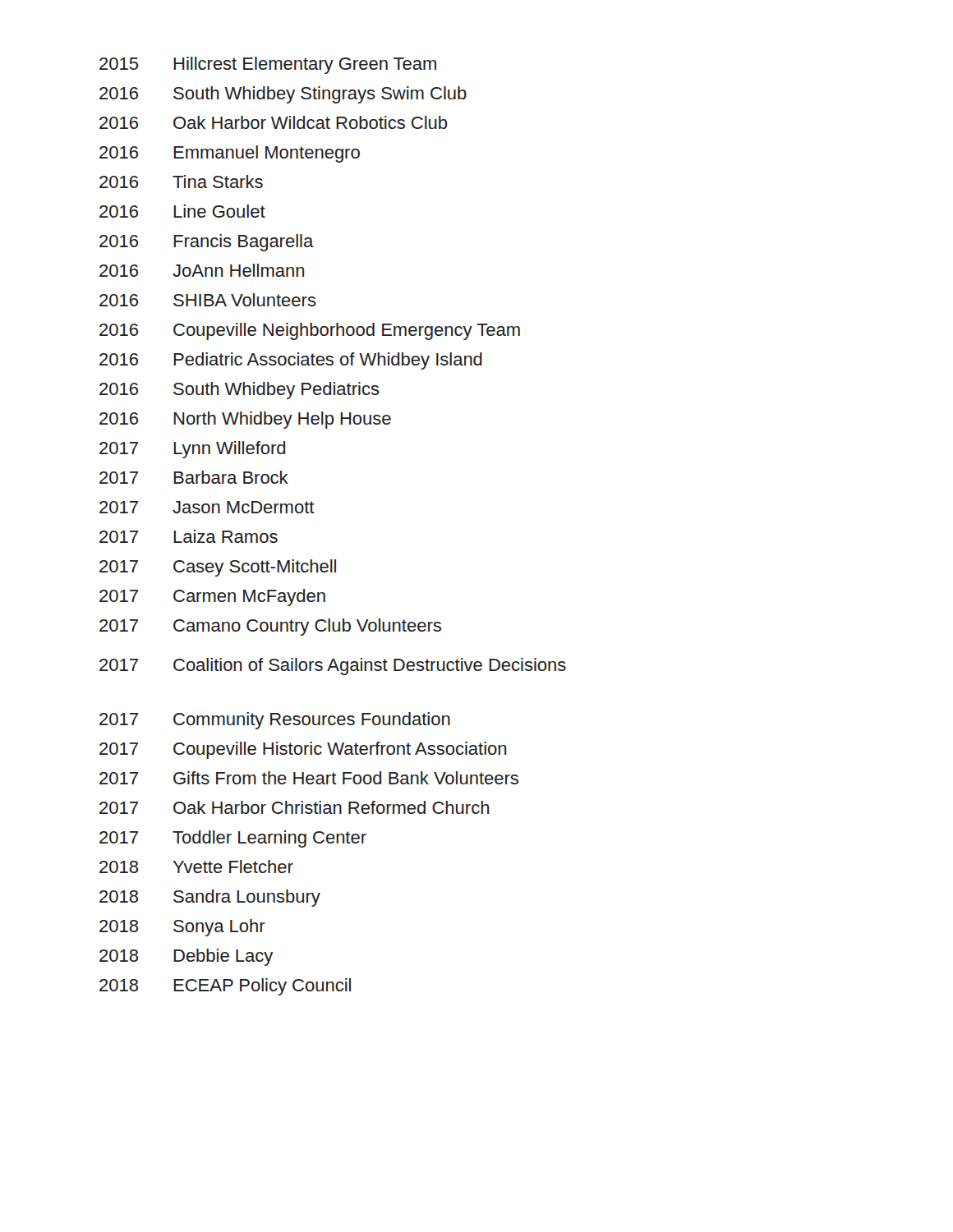Viewport: 953px width, 1232px height.
Task: Find "2017 Camano Country Club Volunteers" on this page
Action: tap(270, 627)
